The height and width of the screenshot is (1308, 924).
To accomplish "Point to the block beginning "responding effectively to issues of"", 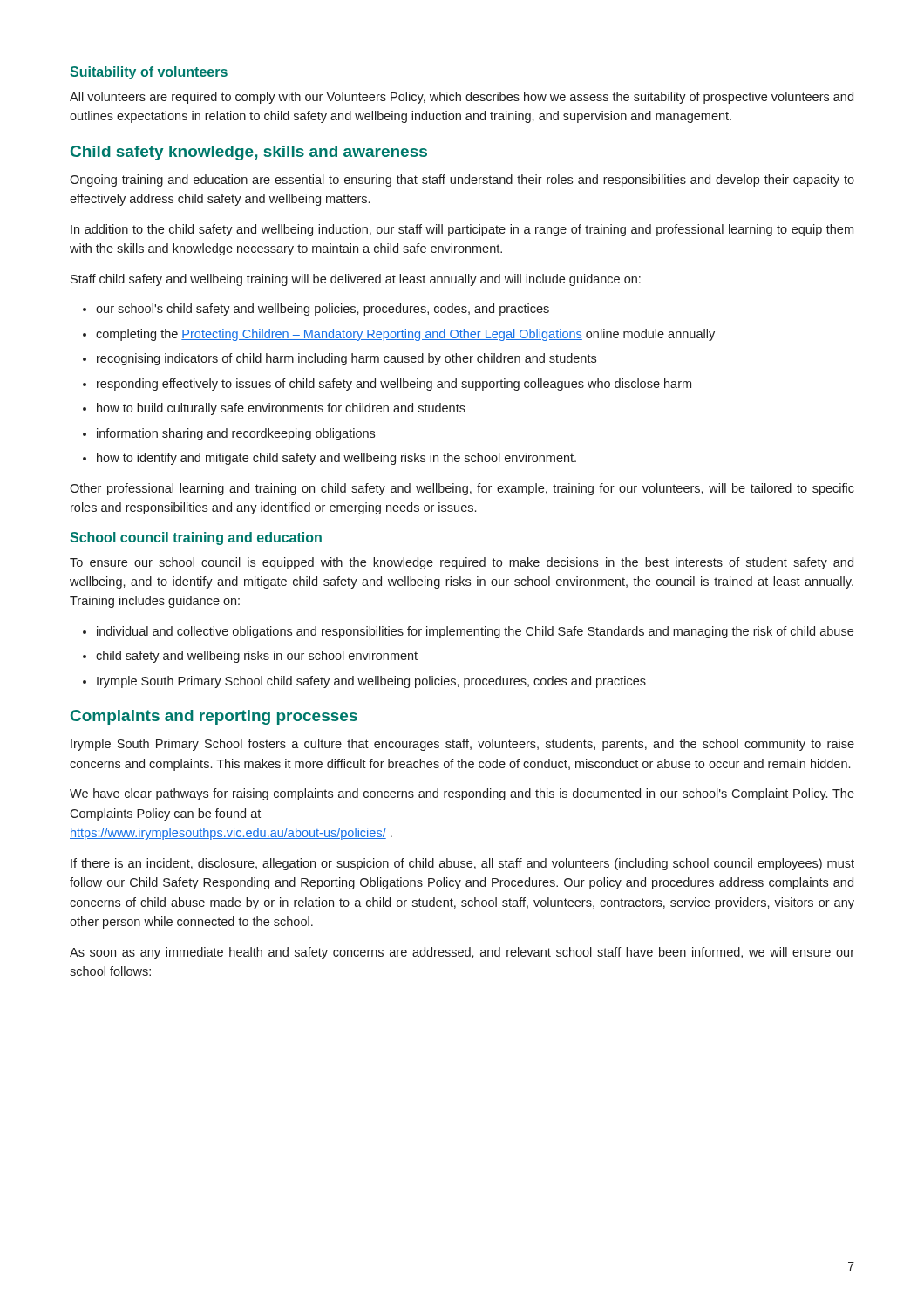I will 394,383.
